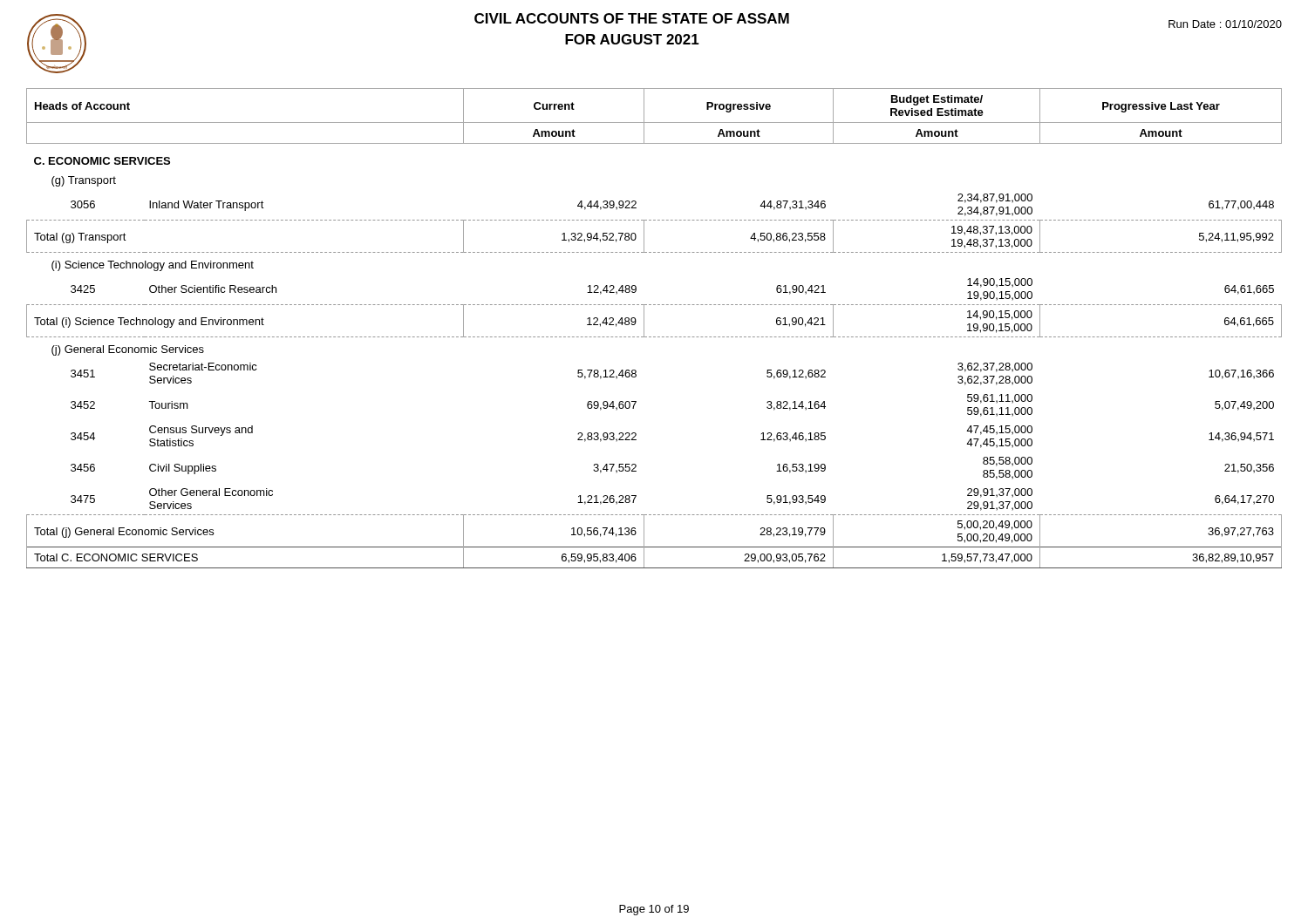
Task: Find the title on this page that starts "CIVIL ACCOUNTS OF THE STATE"
Action: pos(632,29)
